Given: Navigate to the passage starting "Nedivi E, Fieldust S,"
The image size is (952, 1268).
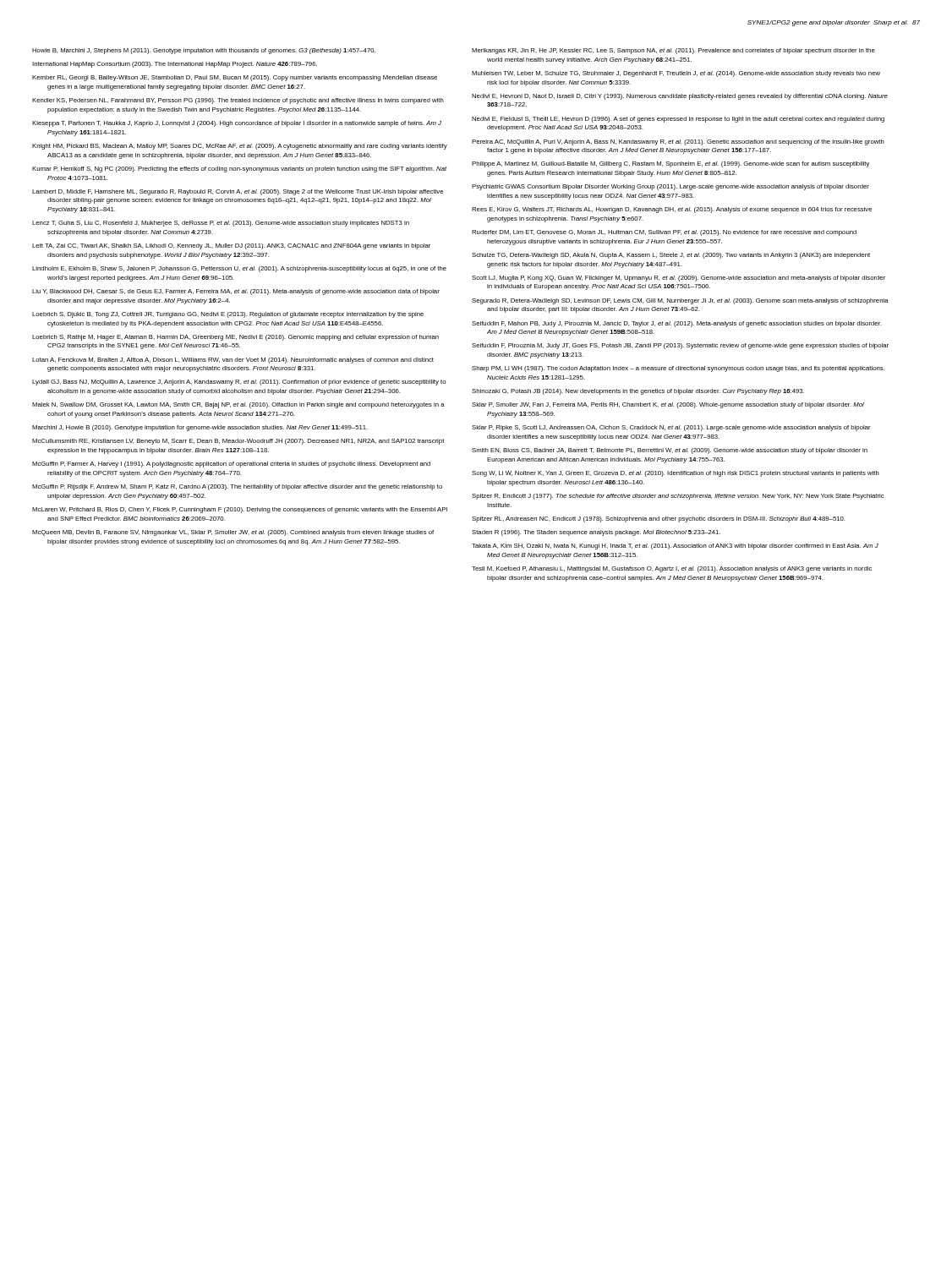Looking at the screenshot, I should tap(678, 123).
